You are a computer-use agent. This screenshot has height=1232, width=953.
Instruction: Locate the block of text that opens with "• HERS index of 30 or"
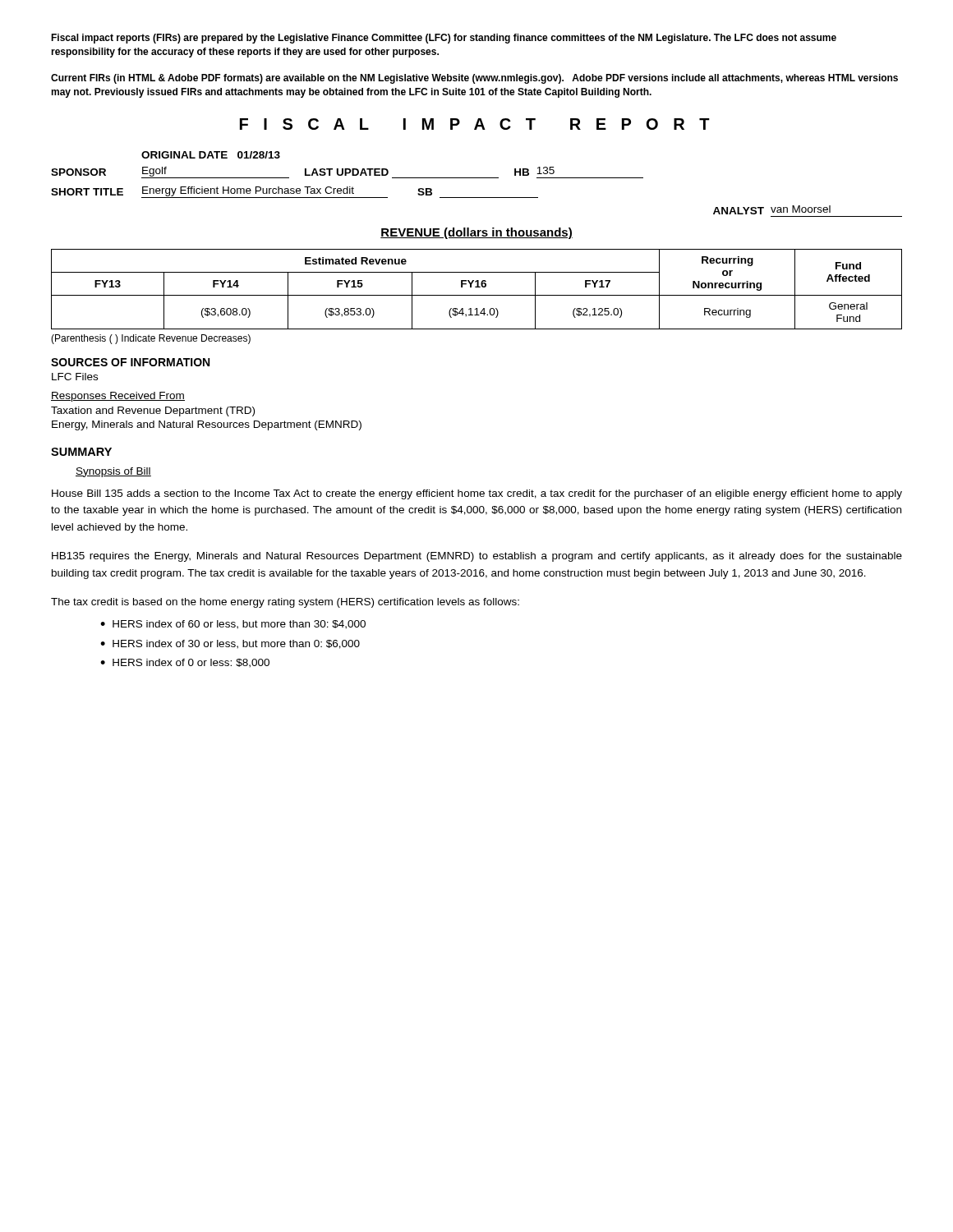pyautogui.click(x=230, y=644)
